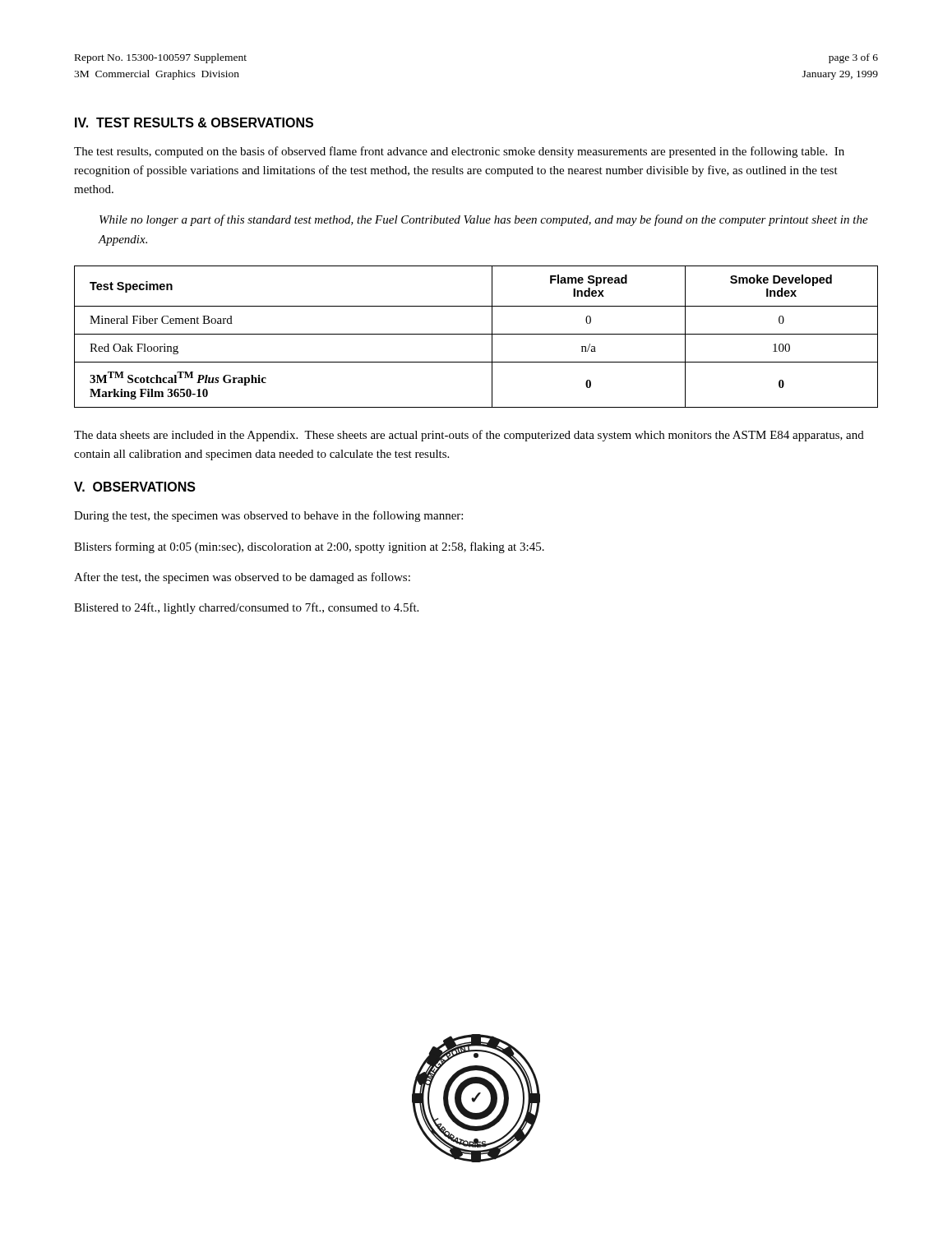
Task: Find the text block containing "While no longer"
Action: pyautogui.click(x=483, y=229)
